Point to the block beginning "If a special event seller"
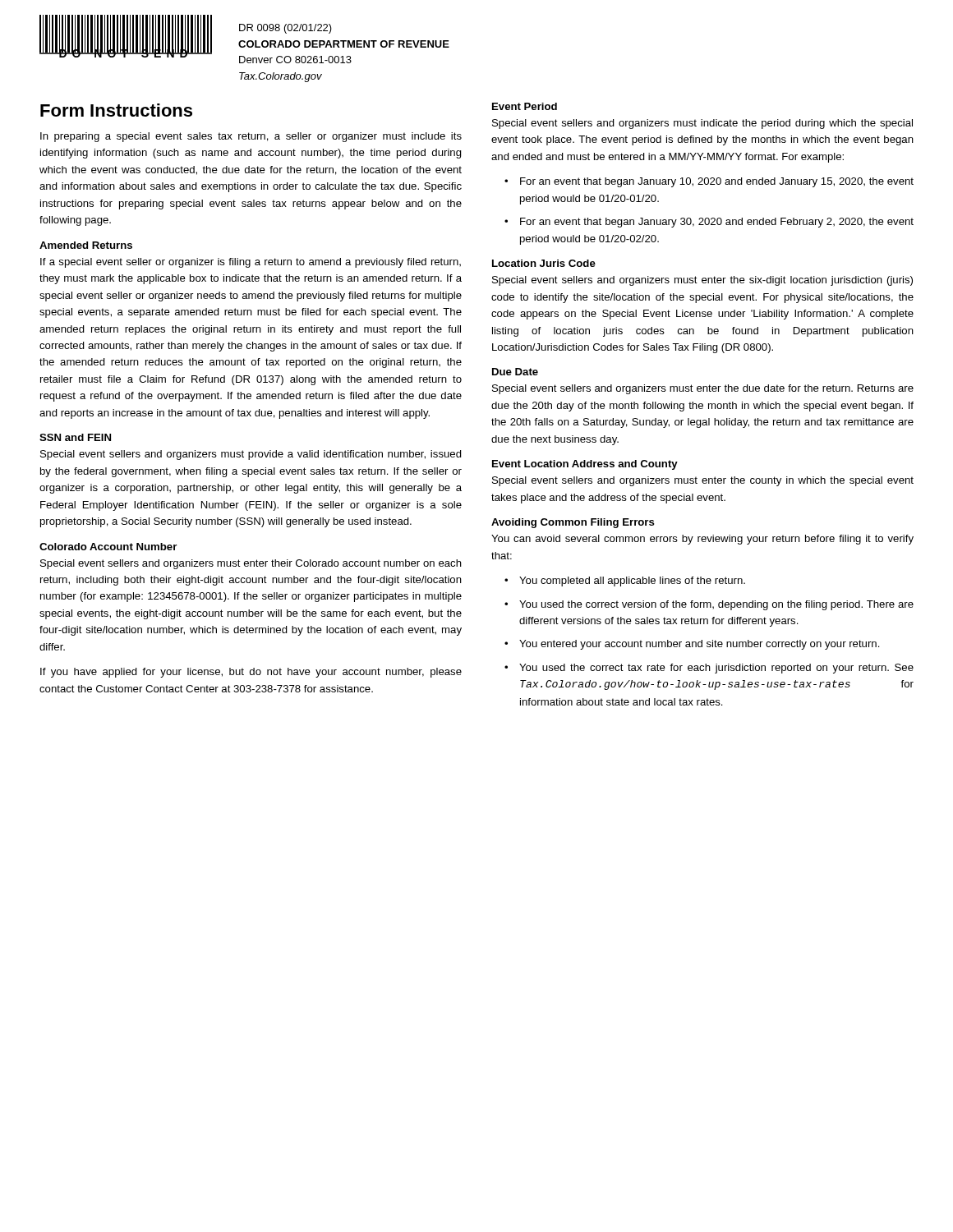The image size is (953, 1232). click(x=251, y=337)
